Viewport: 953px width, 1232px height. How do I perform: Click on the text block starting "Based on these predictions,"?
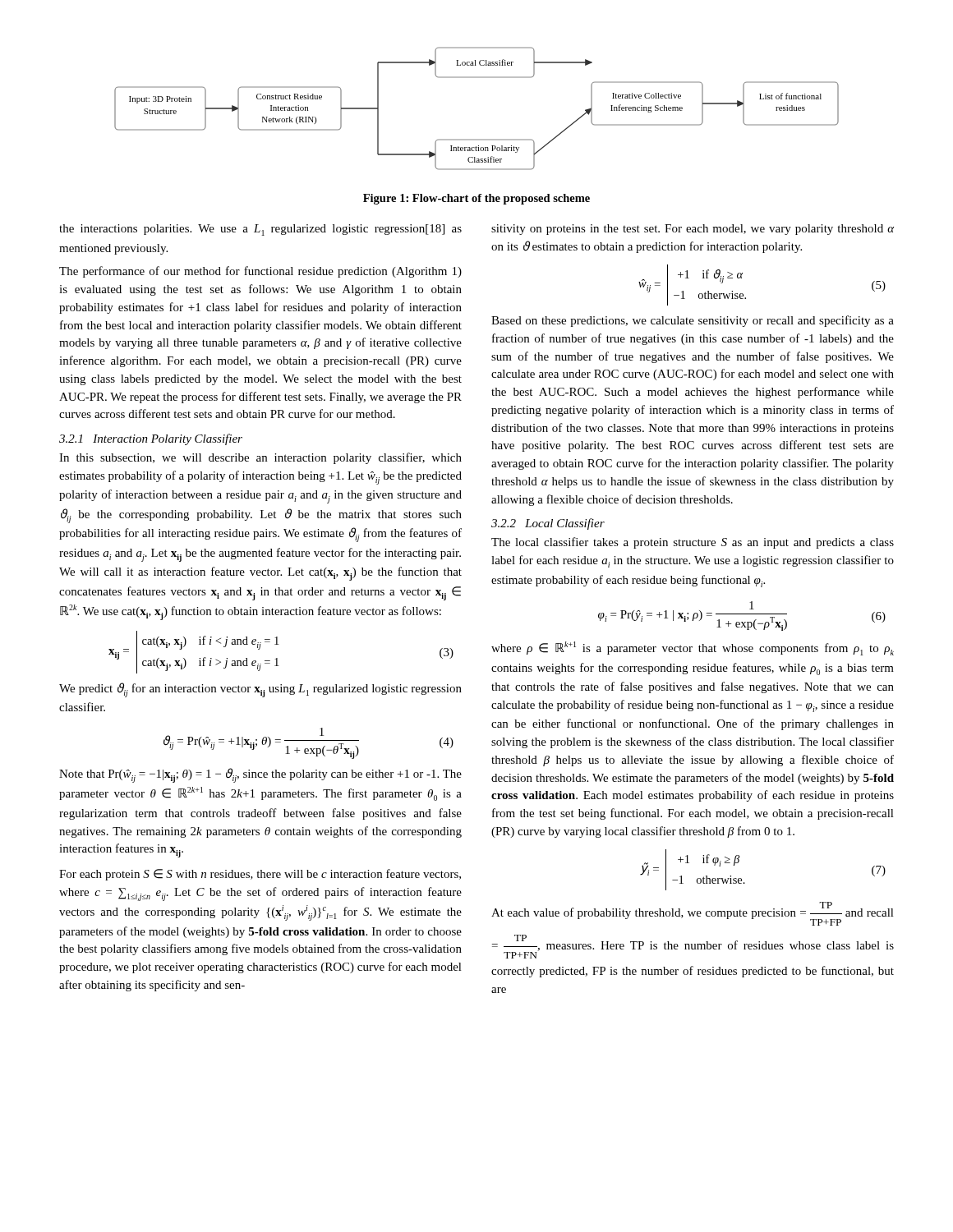tap(693, 410)
